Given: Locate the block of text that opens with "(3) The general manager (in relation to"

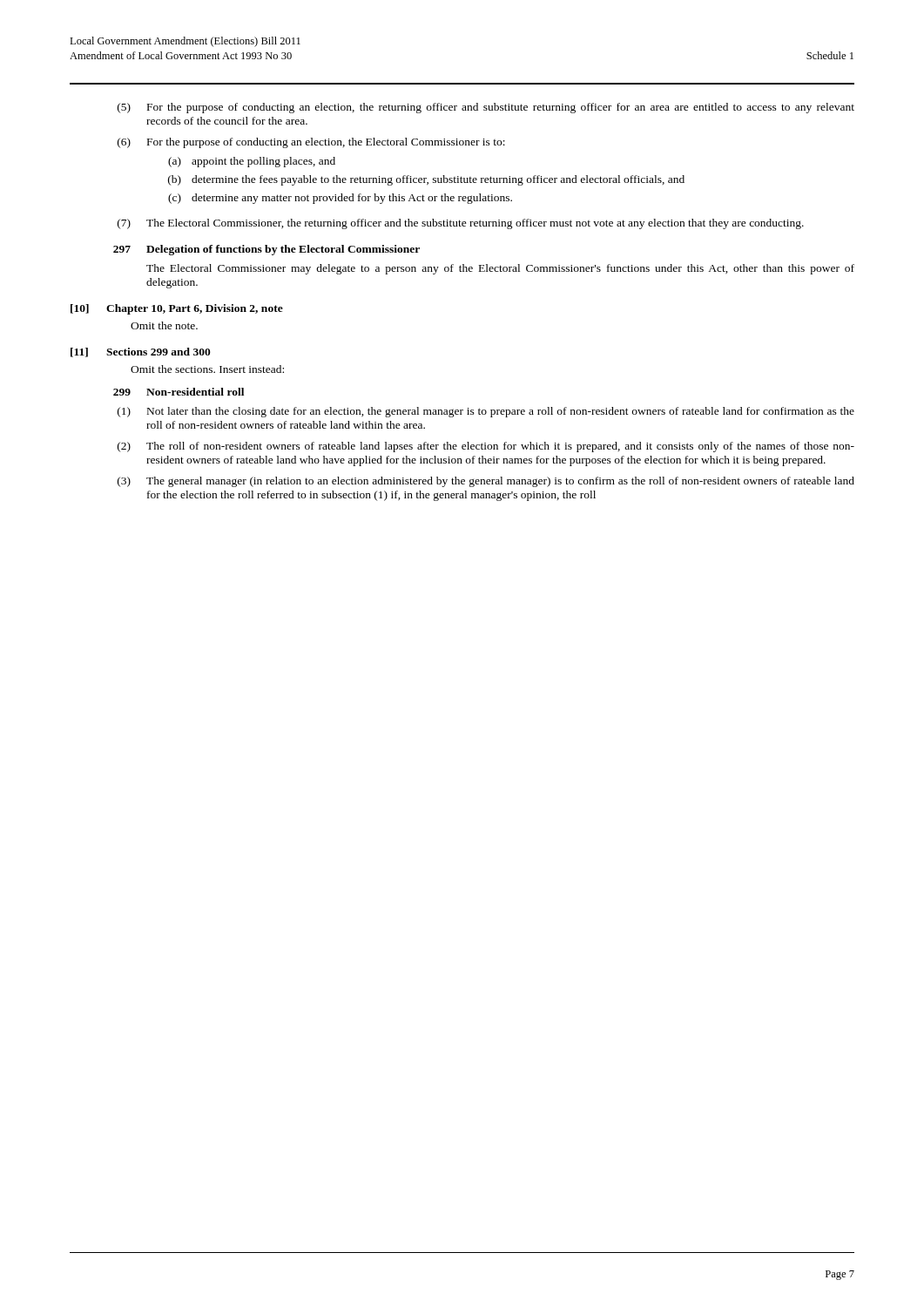Looking at the screenshot, I should (x=462, y=488).
